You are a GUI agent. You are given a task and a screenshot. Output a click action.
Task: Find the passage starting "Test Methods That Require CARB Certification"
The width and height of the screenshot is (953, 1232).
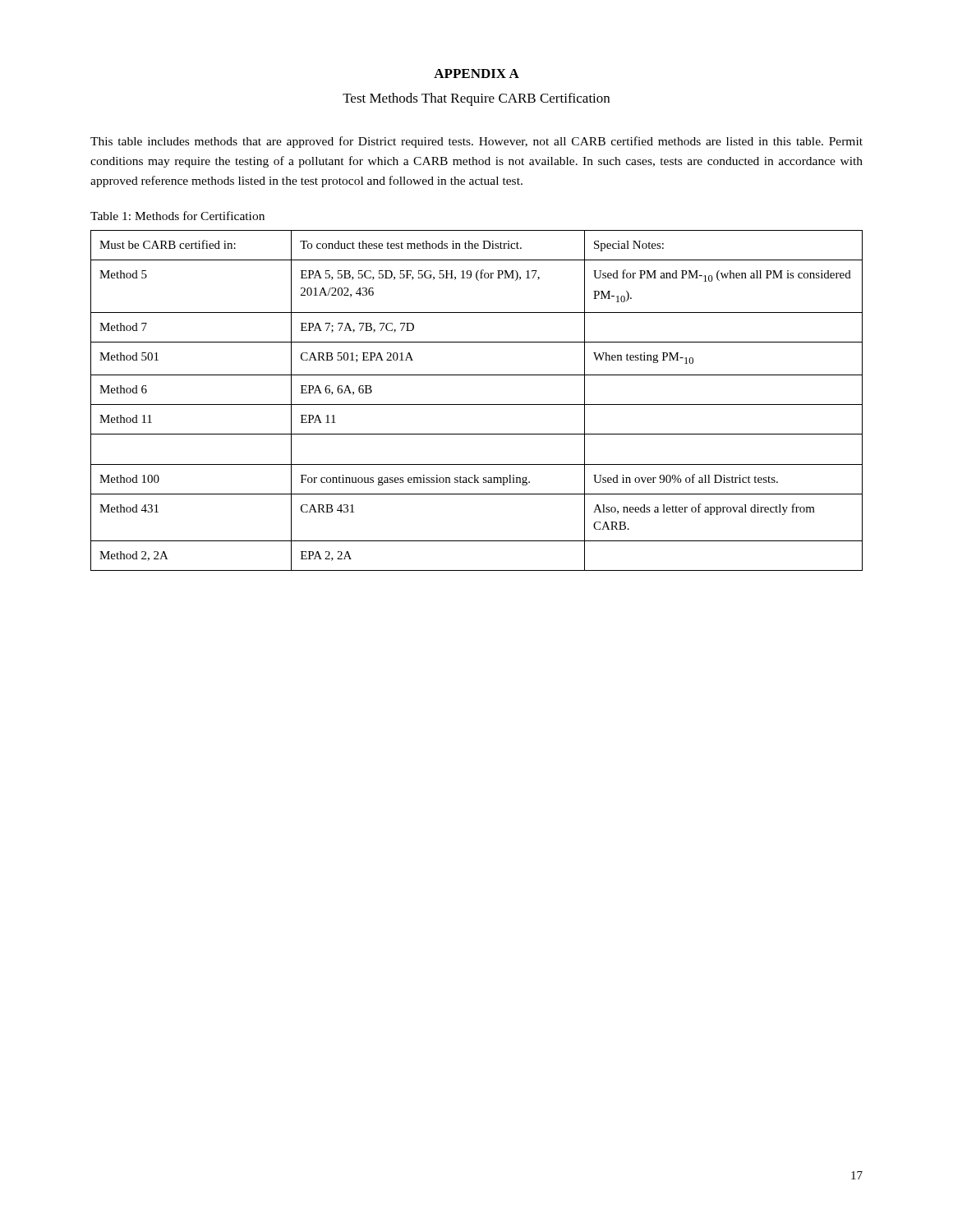pyautogui.click(x=476, y=98)
